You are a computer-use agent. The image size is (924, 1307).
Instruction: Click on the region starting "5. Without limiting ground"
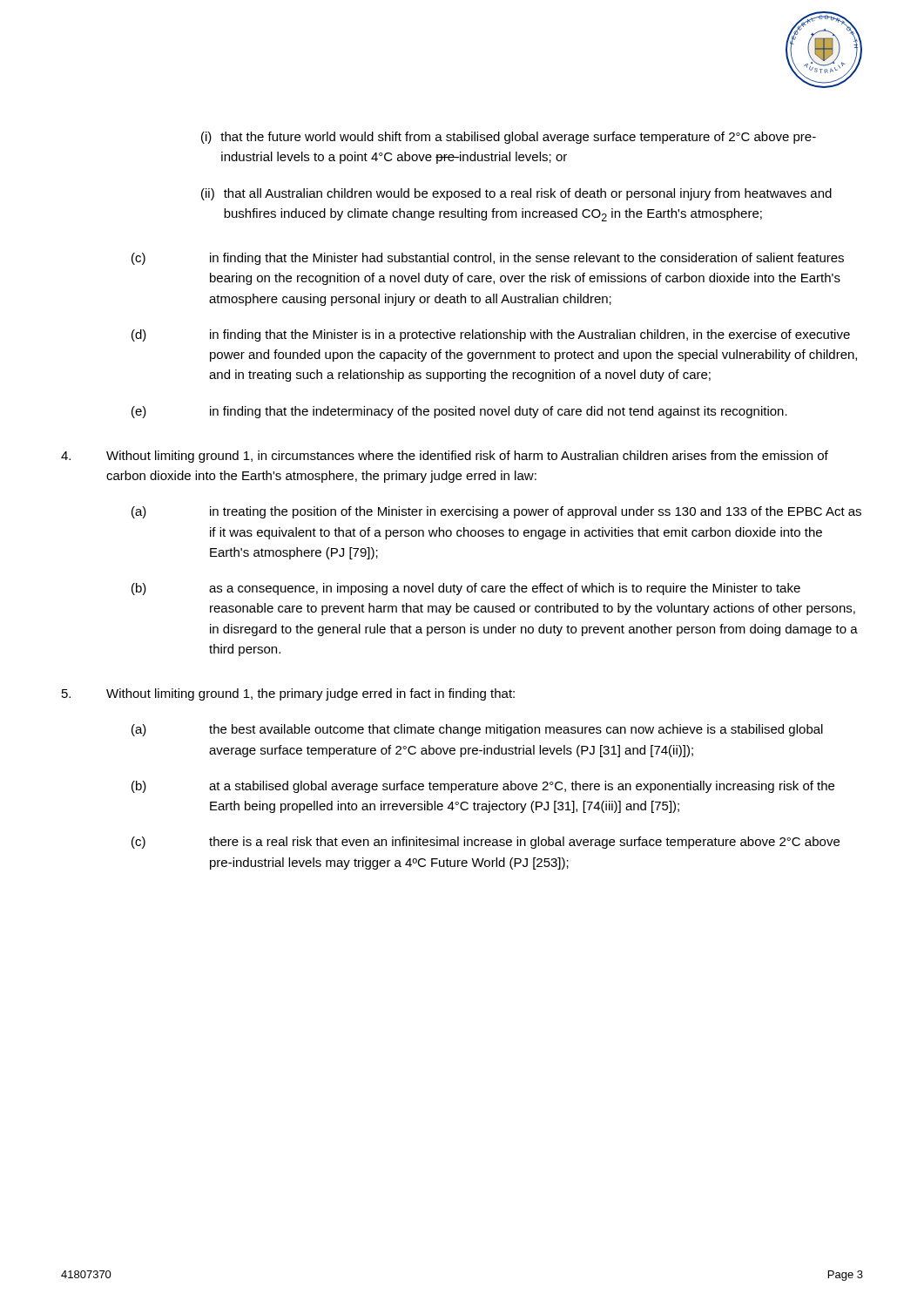pos(462,693)
